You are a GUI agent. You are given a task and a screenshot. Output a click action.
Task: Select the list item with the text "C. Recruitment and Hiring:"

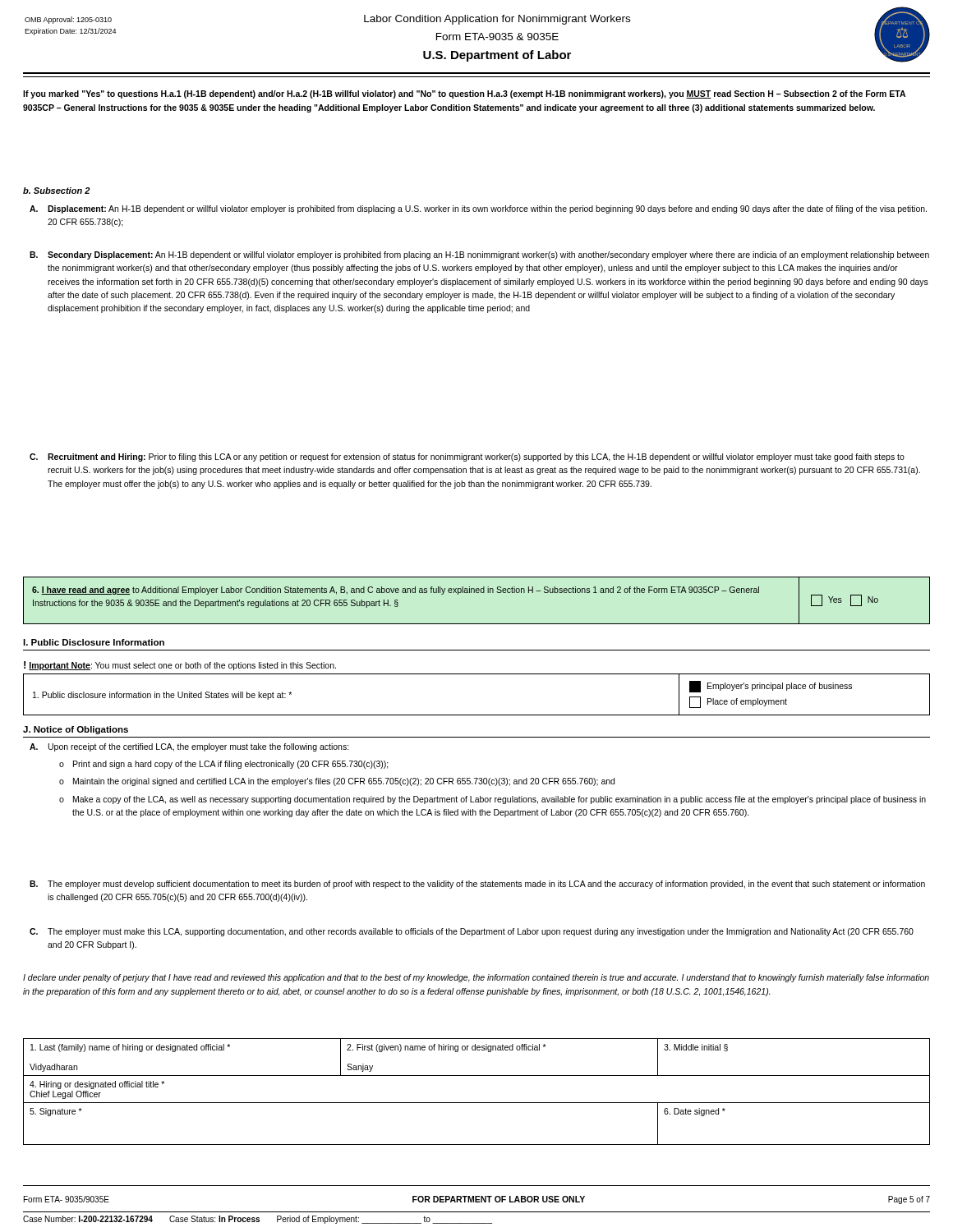pos(480,470)
